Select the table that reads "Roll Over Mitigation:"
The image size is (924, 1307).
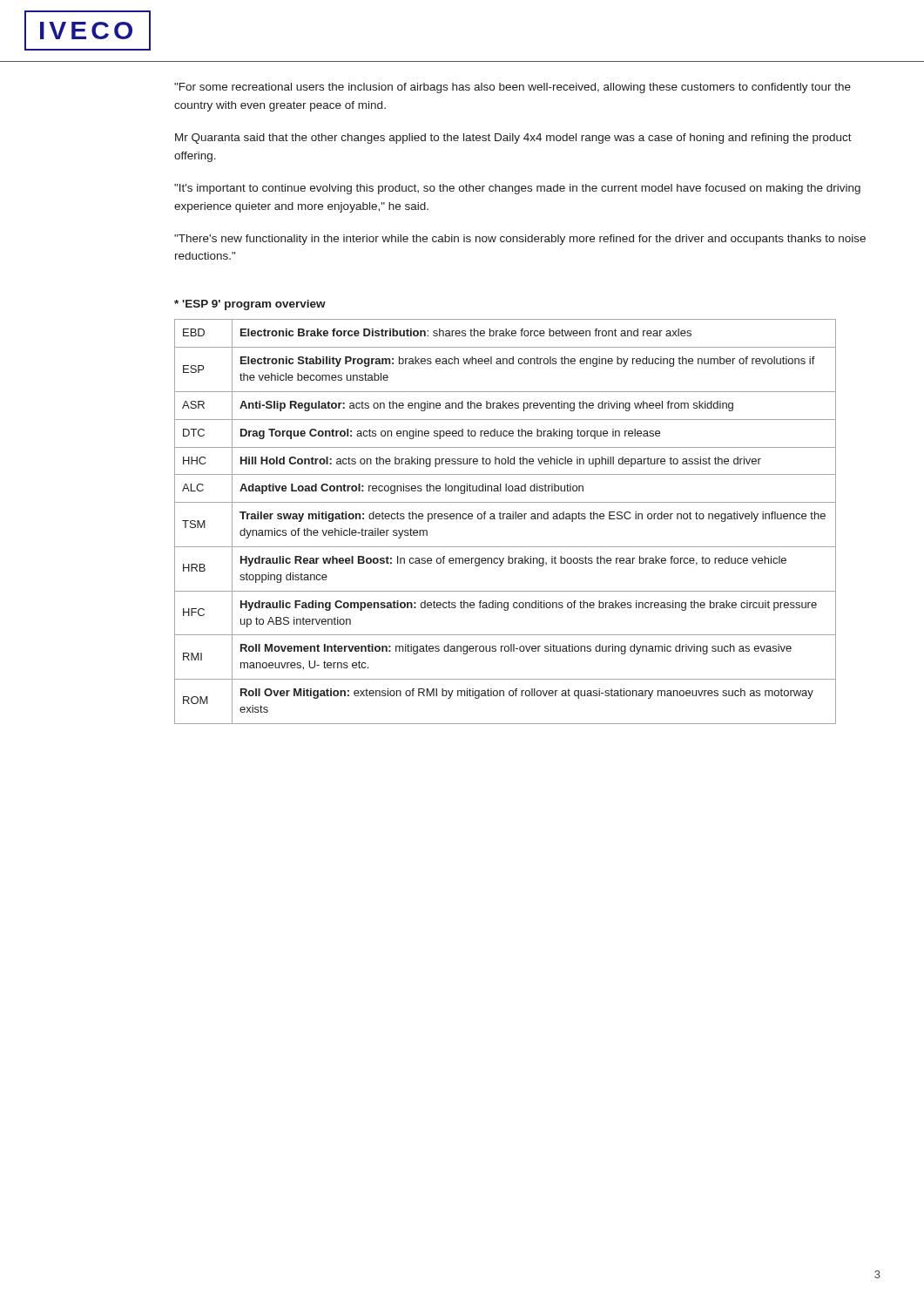coord(527,521)
